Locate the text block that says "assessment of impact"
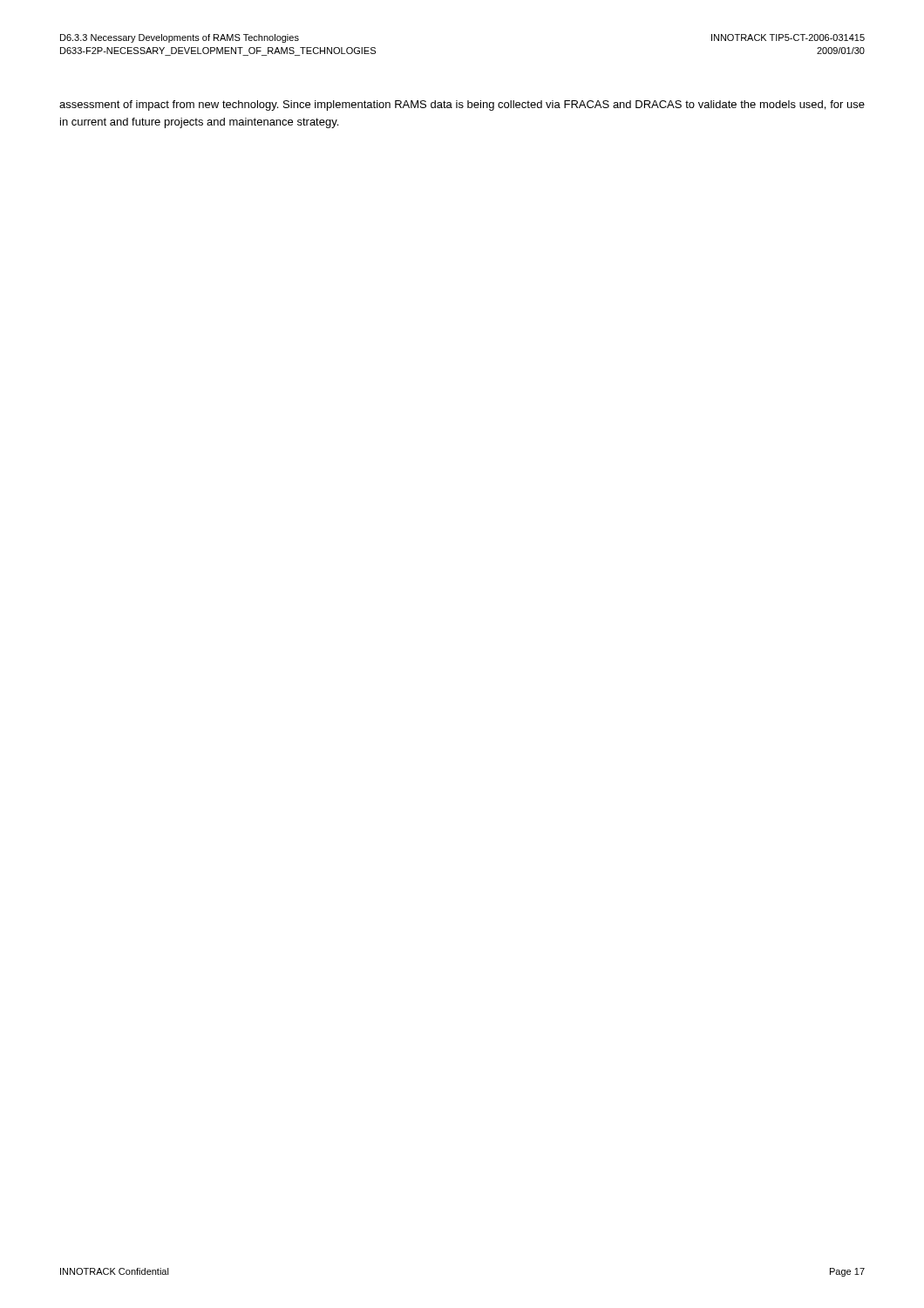Image resolution: width=924 pixels, height=1308 pixels. click(x=462, y=113)
